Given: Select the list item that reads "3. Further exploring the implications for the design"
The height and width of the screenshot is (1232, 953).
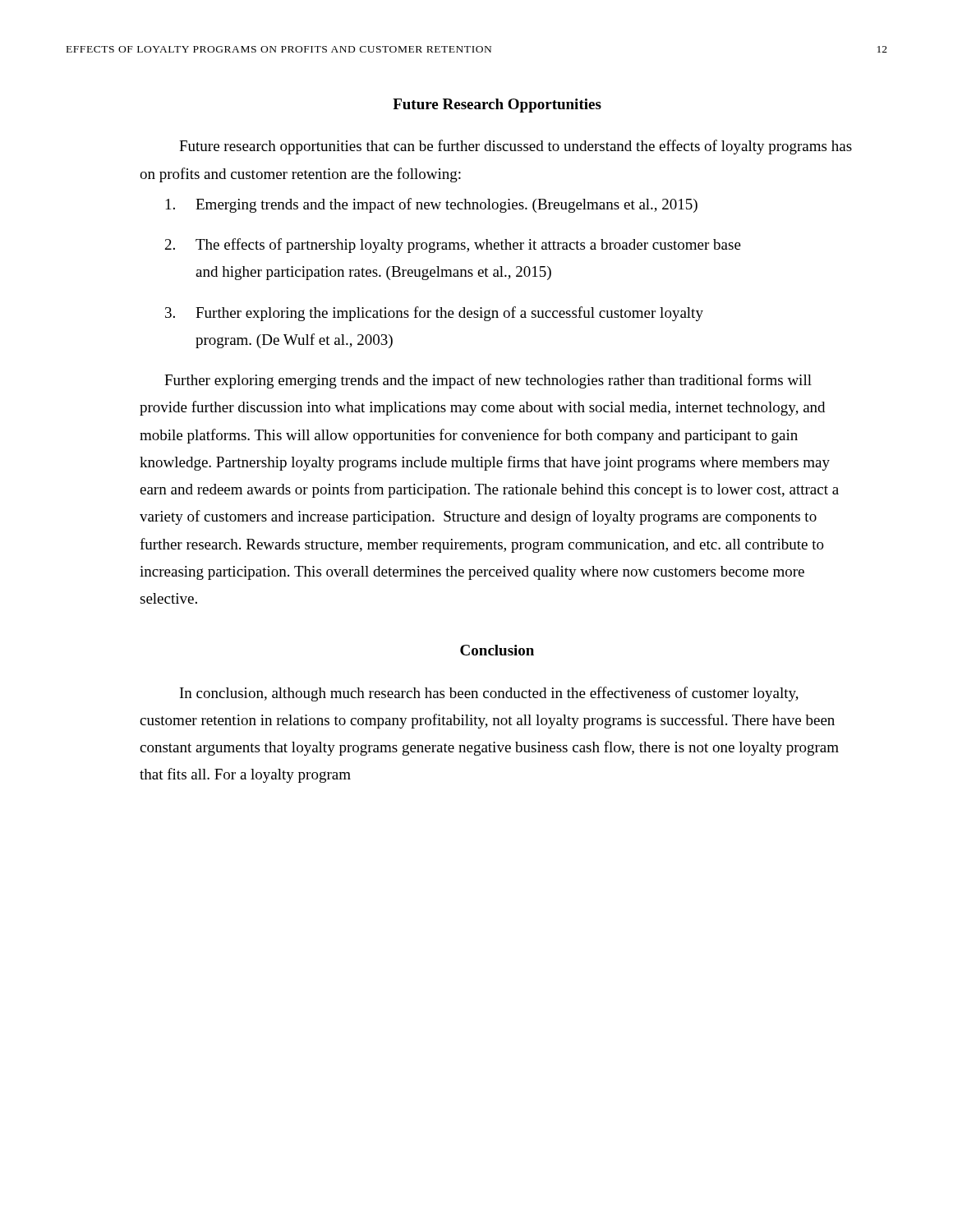Looking at the screenshot, I should tap(509, 326).
